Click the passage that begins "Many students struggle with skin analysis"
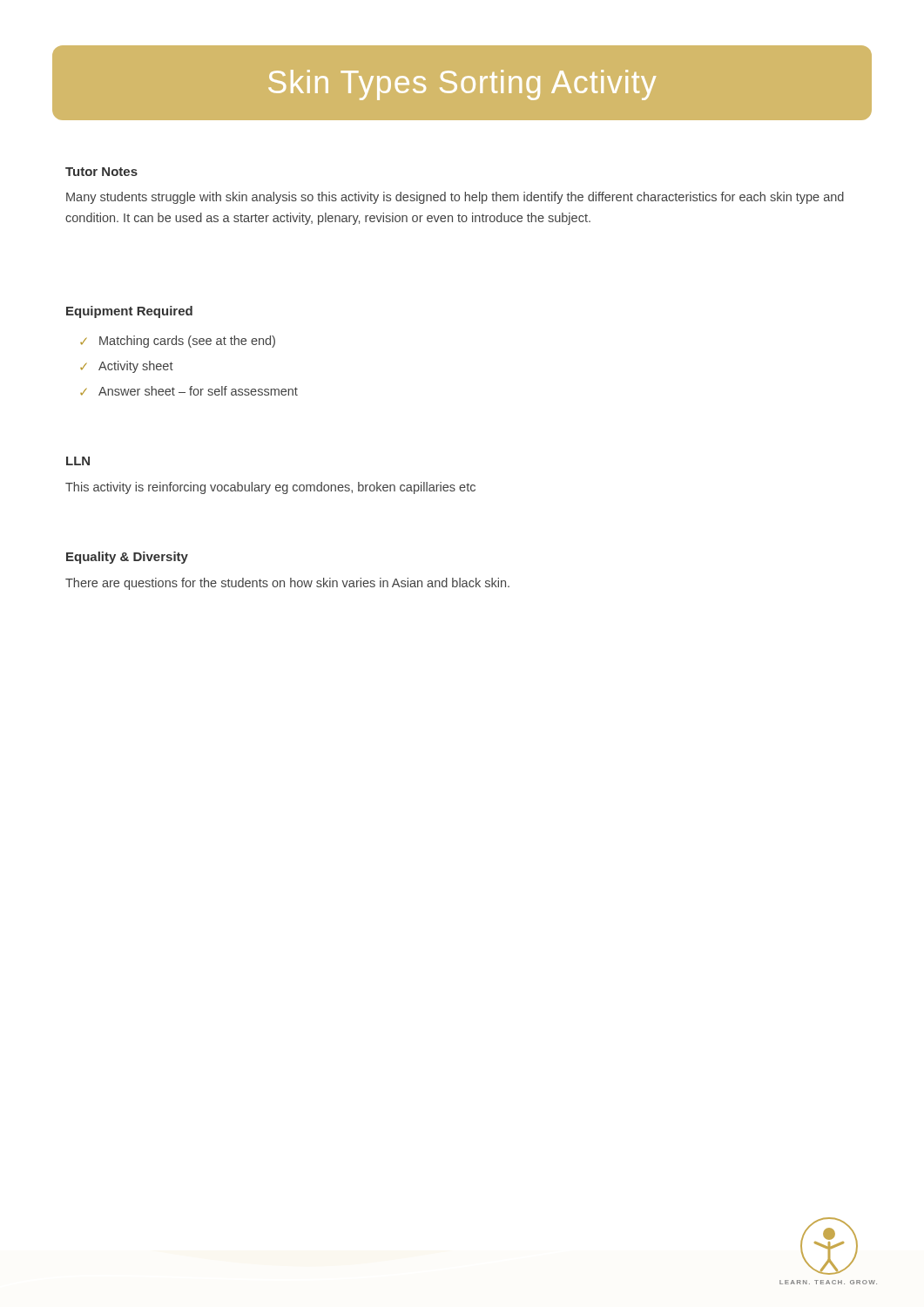 pyautogui.click(x=455, y=207)
